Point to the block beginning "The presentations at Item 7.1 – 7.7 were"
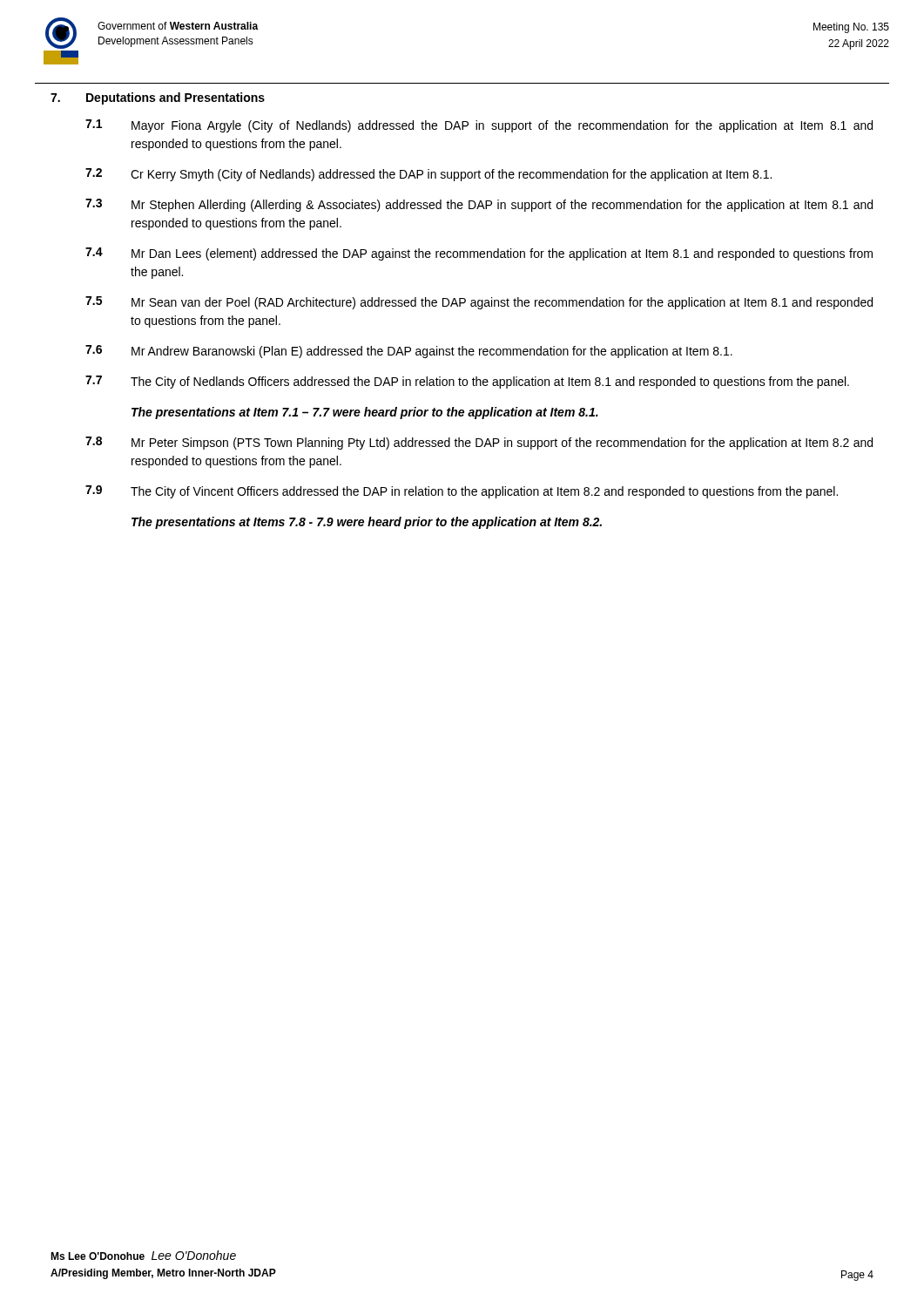 [365, 412]
